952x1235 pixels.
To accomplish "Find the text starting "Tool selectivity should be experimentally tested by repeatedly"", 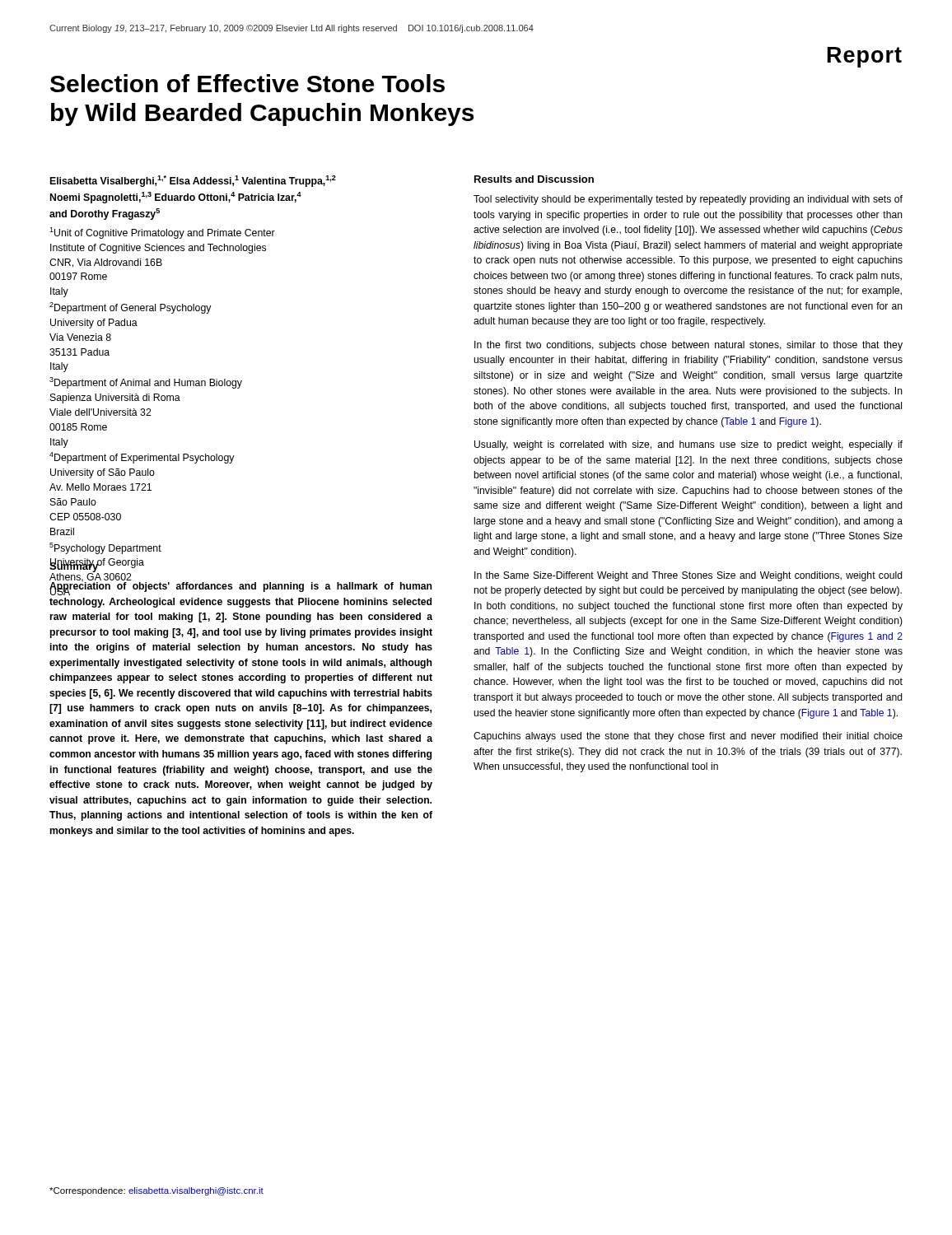I will pyautogui.click(x=688, y=483).
